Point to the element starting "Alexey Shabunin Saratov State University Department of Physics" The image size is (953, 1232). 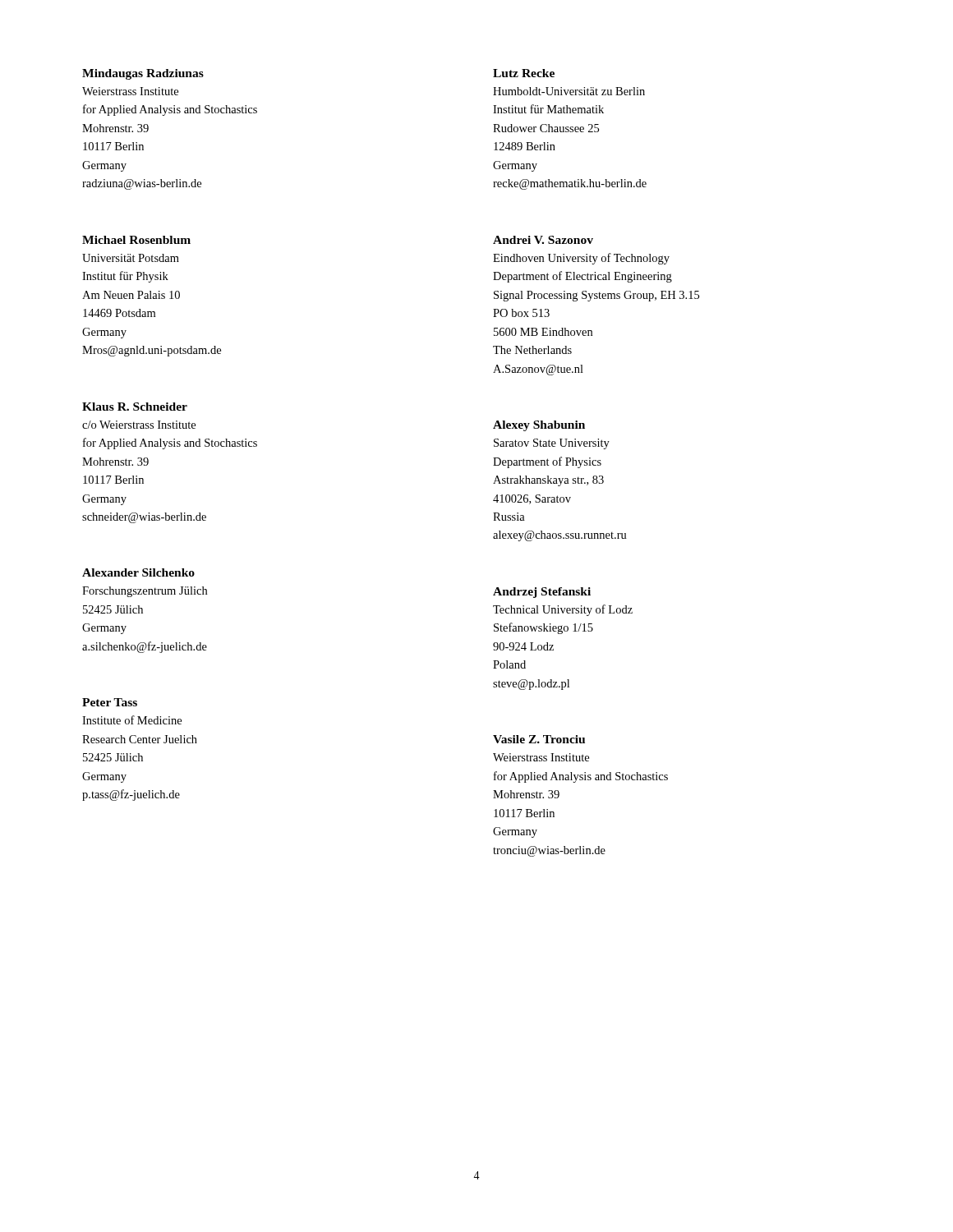tap(539, 426)
